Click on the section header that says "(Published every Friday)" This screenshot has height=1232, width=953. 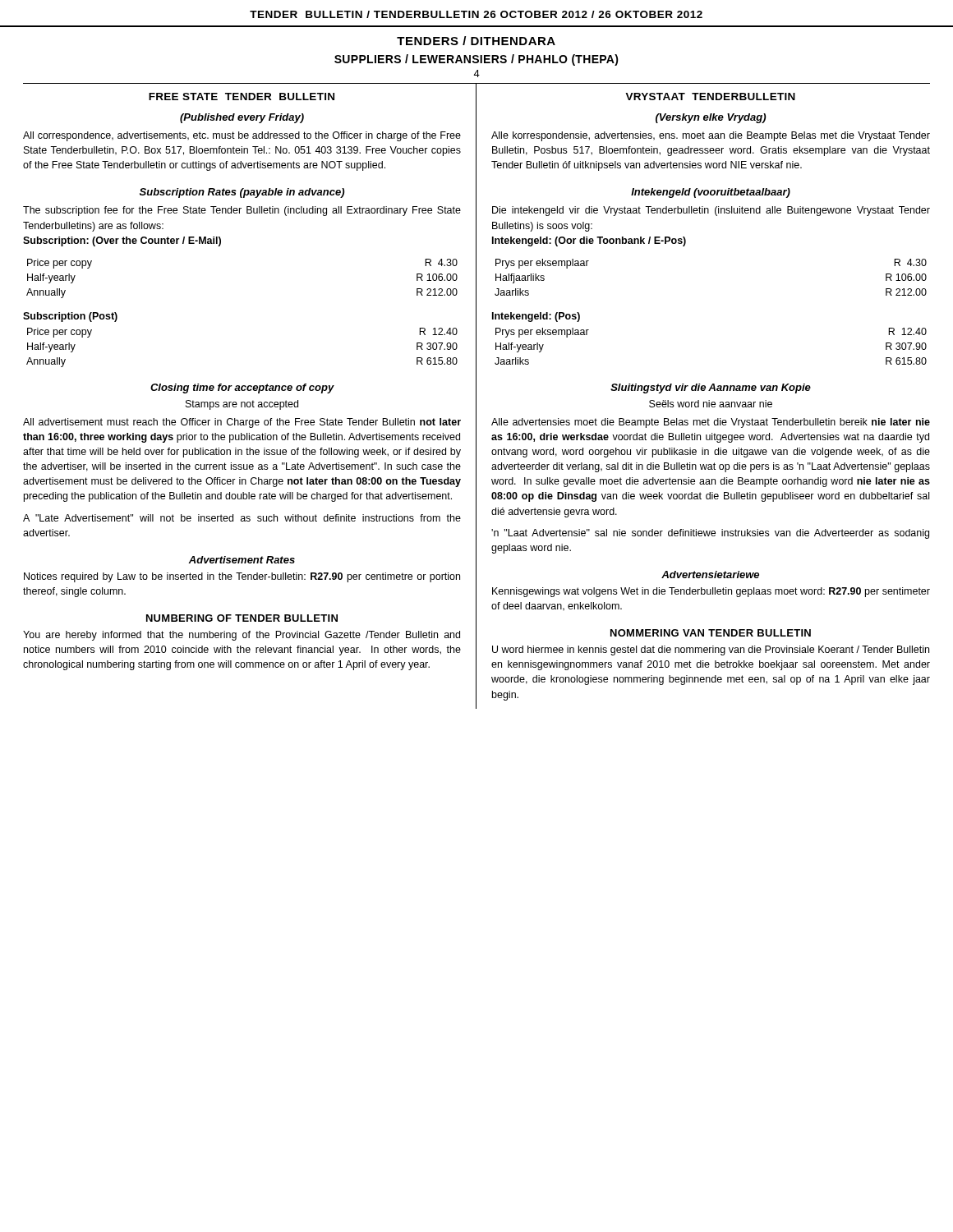[x=242, y=117]
